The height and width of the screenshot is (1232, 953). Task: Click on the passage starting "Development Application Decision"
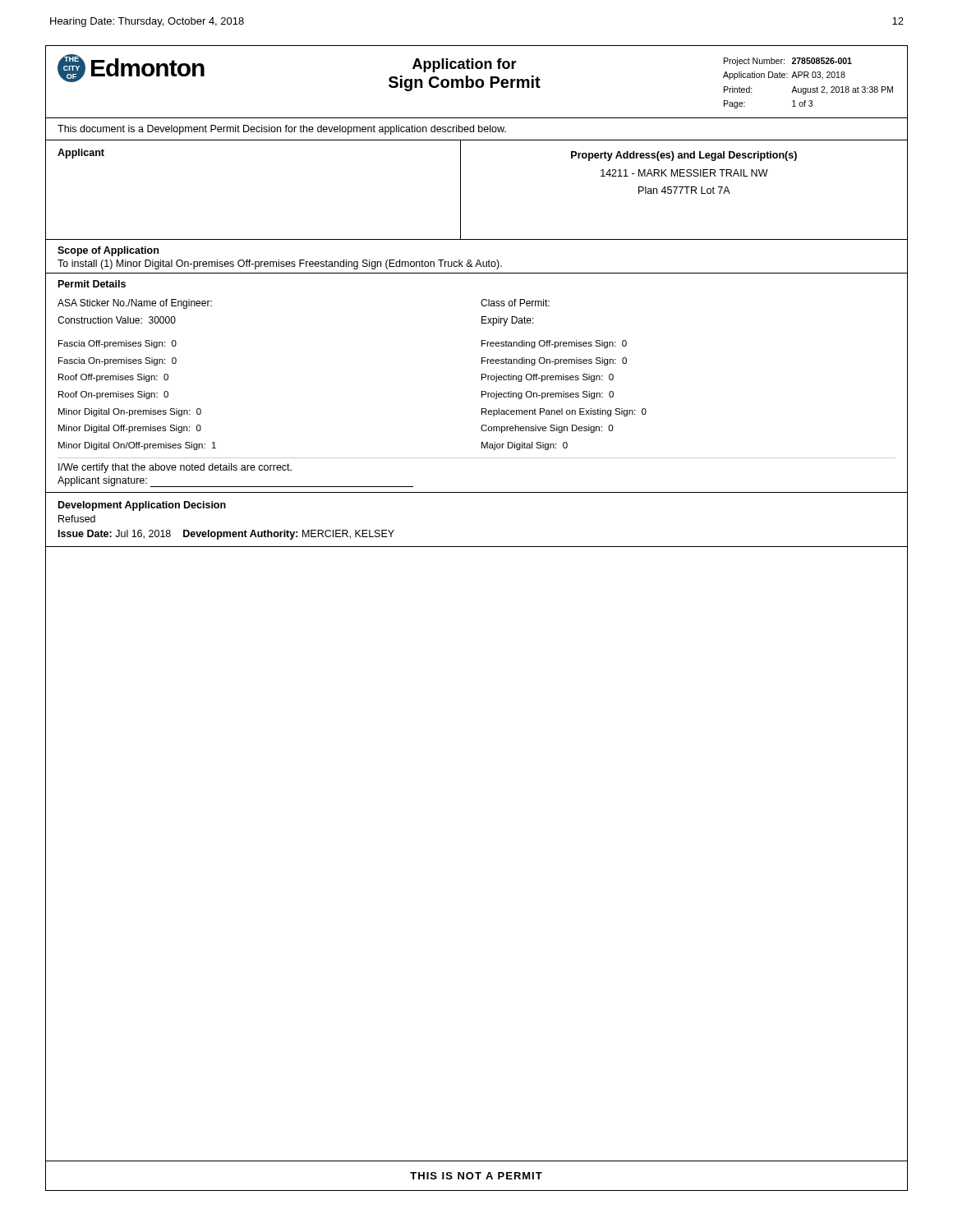click(x=142, y=505)
